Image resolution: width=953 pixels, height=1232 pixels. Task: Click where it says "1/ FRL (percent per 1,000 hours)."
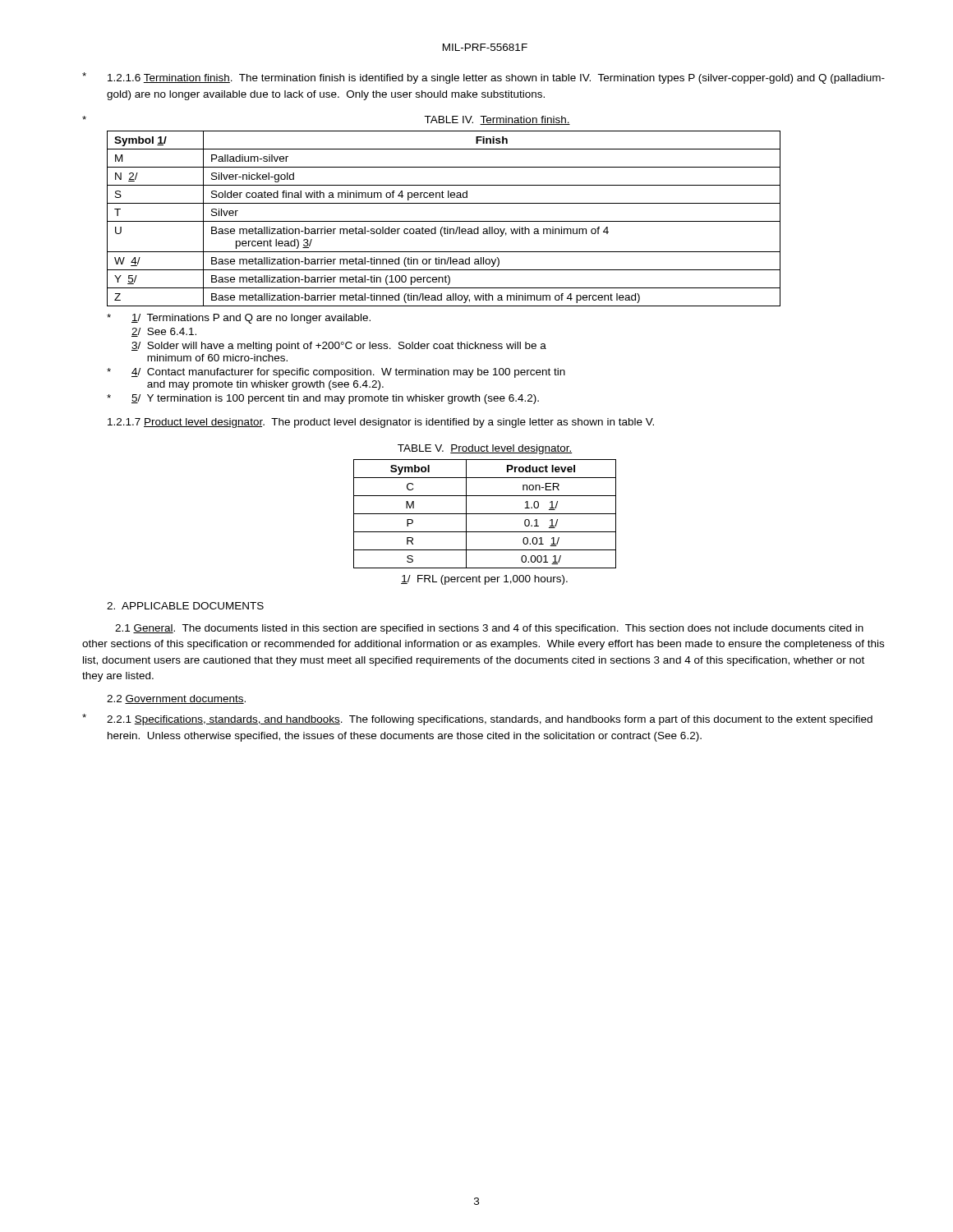click(485, 578)
